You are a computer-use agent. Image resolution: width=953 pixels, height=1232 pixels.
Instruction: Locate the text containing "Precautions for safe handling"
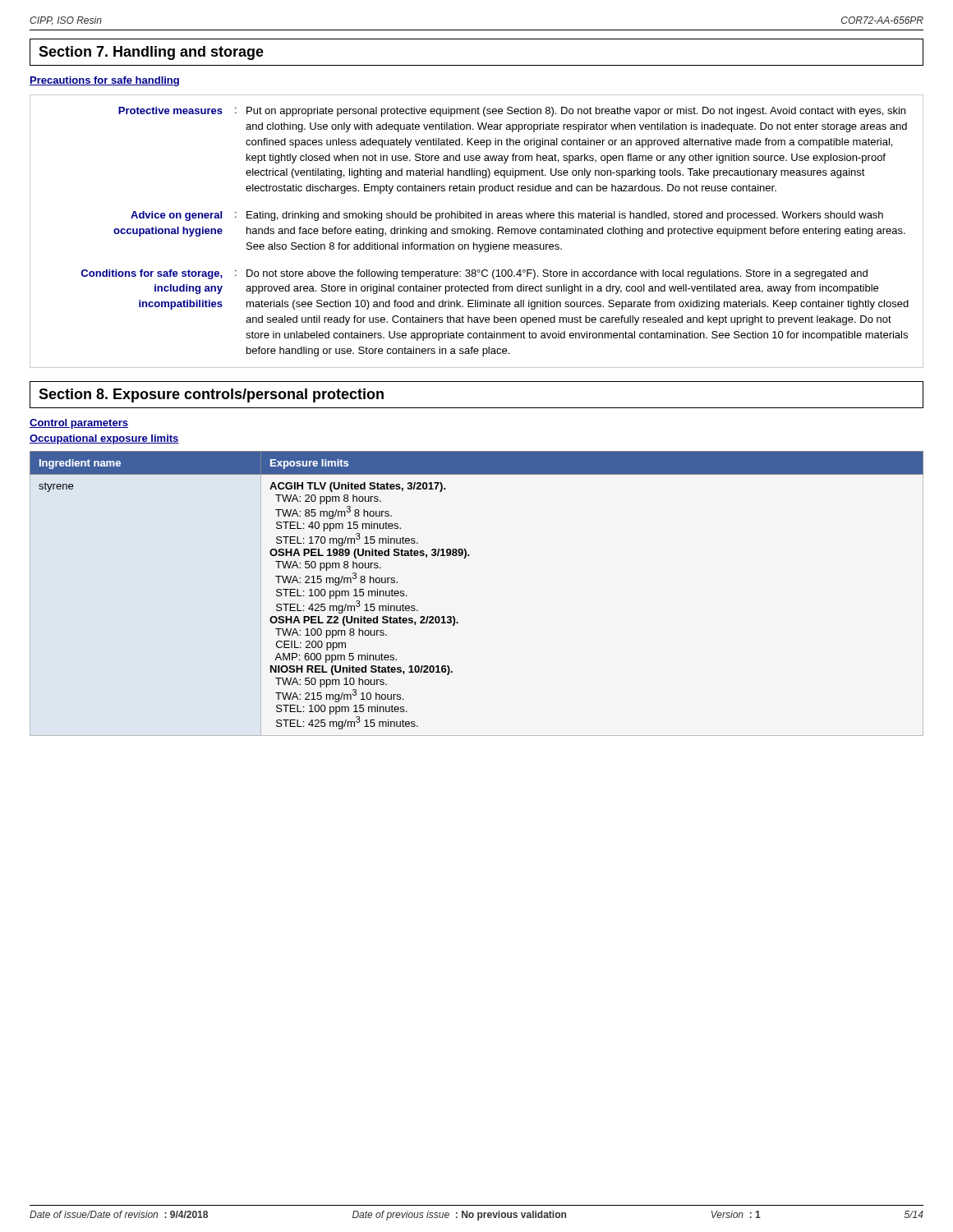coord(105,80)
